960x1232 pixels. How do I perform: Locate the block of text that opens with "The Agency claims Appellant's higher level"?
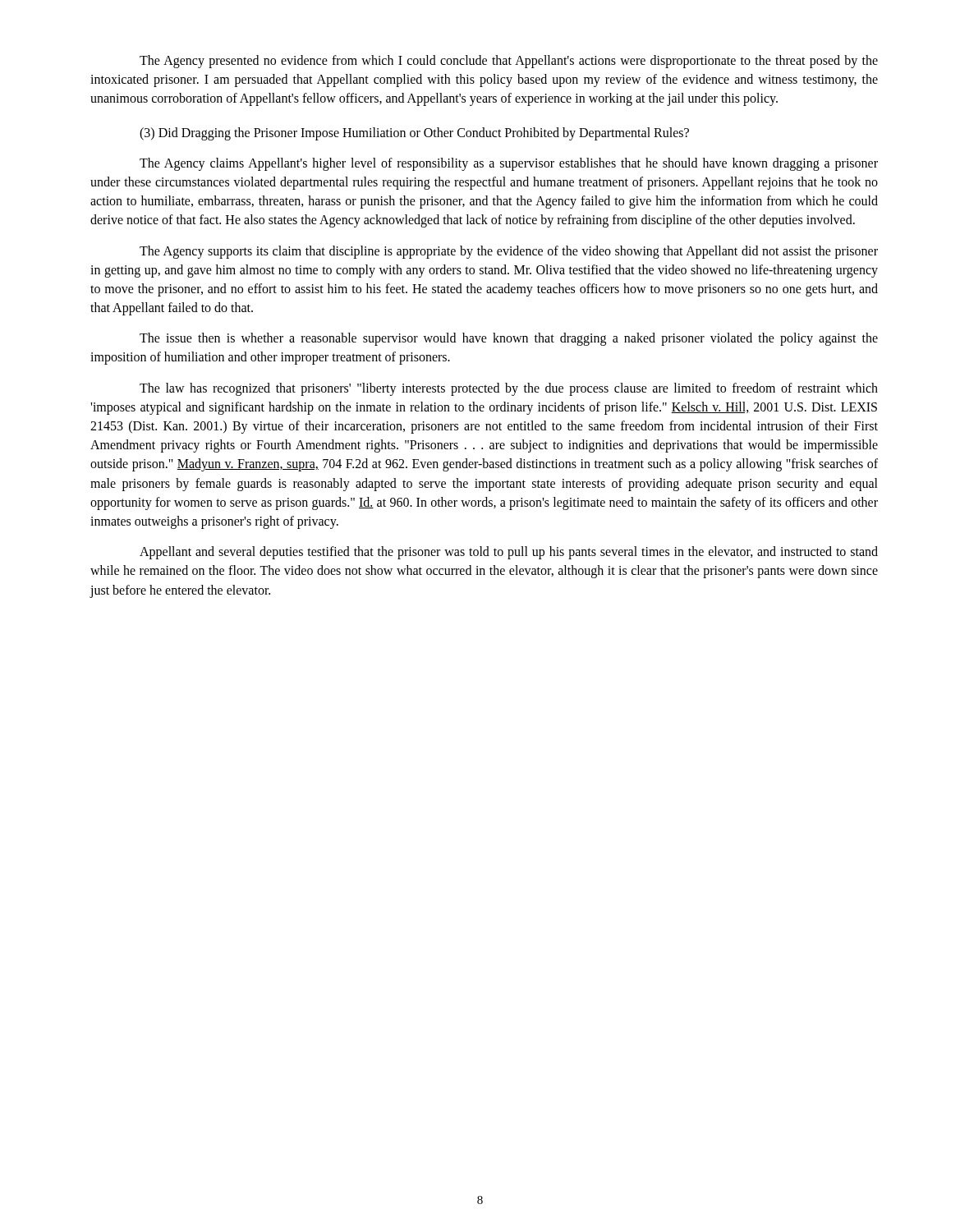[x=484, y=191]
